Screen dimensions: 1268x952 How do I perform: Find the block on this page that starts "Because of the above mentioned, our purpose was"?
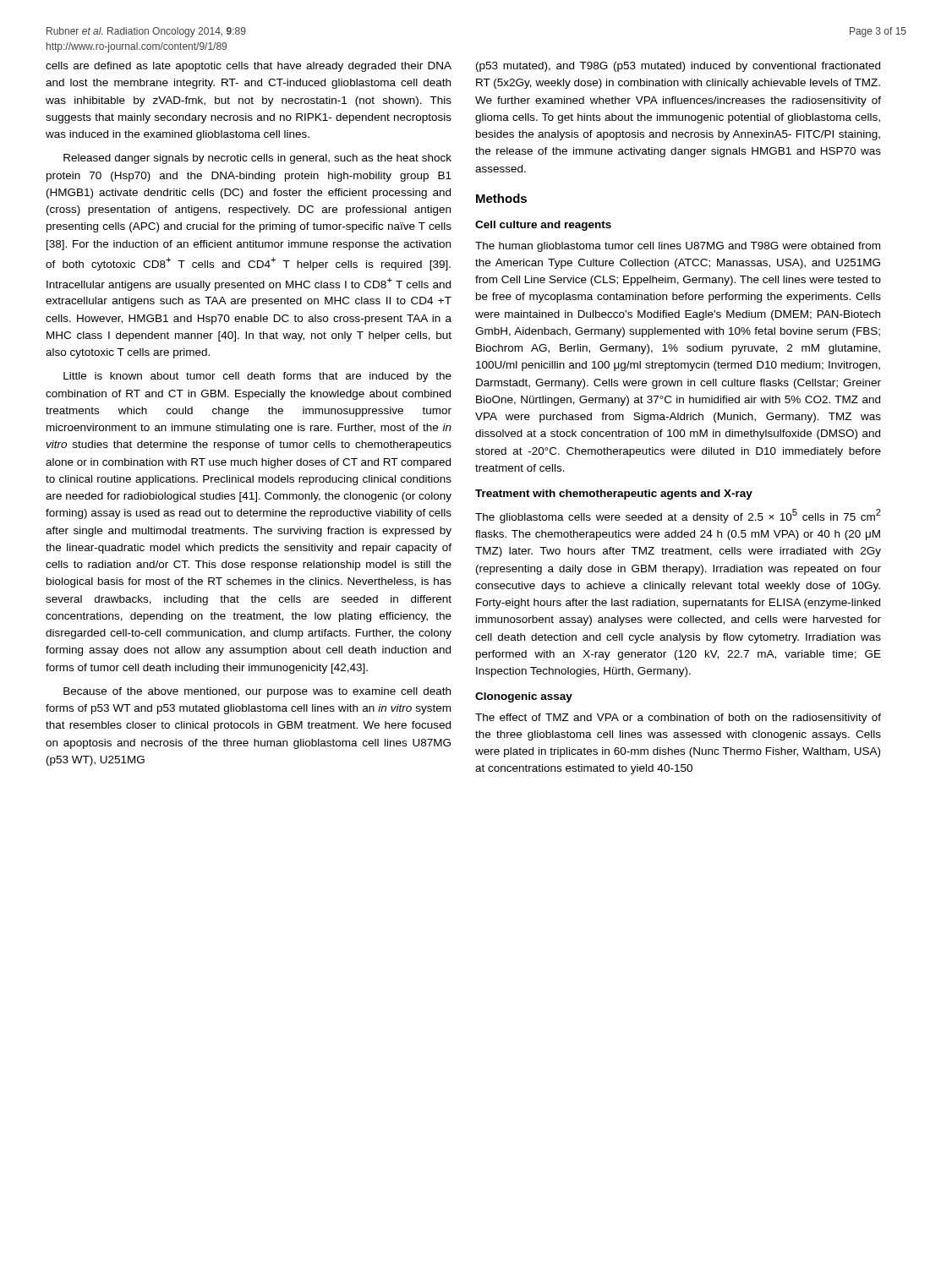click(249, 726)
